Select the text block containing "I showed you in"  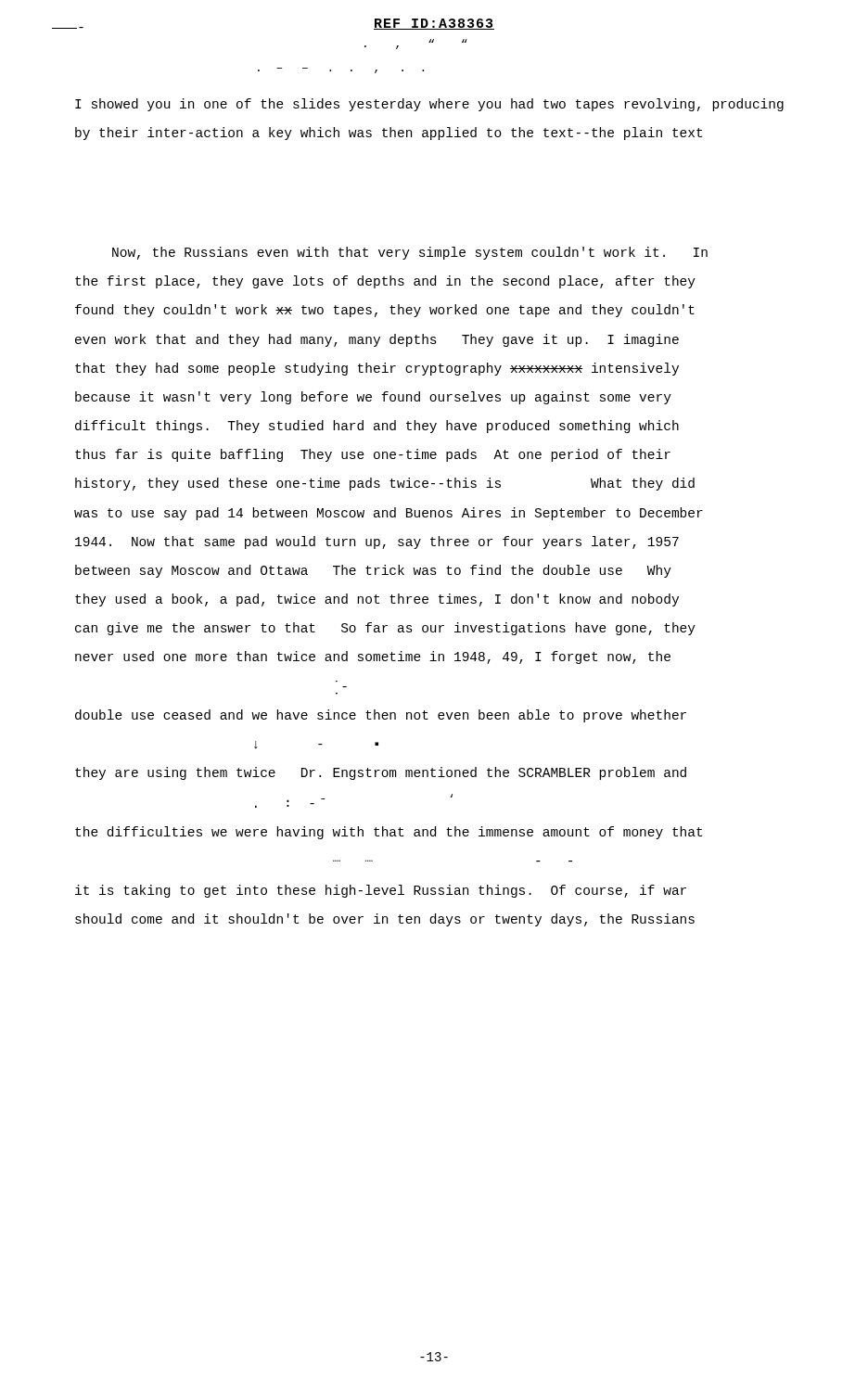tap(429, 119)
